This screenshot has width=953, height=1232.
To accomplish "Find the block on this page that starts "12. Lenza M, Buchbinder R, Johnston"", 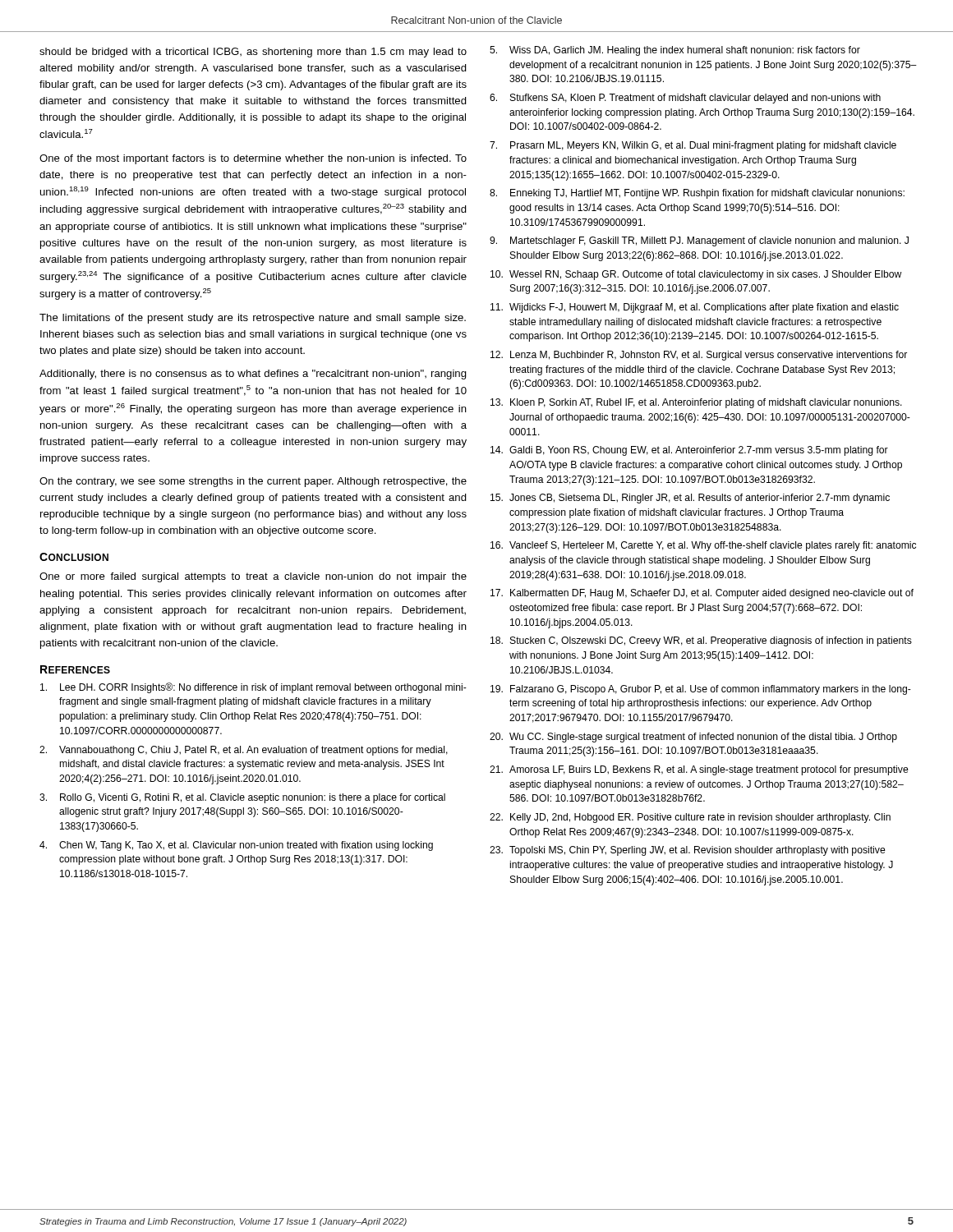I will coord(703,370).
